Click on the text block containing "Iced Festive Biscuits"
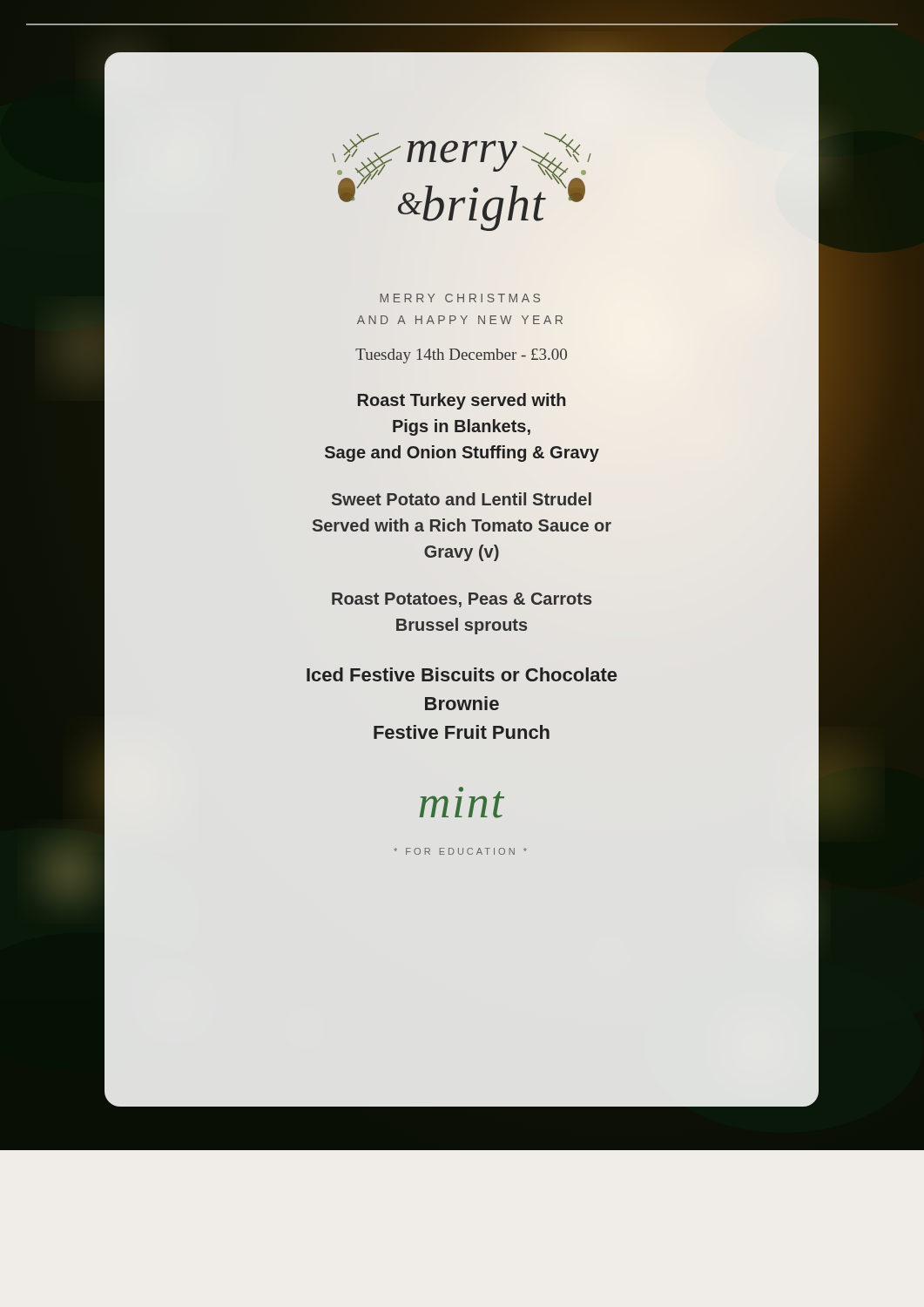Image resolution: width=924 pixels, height=1307 pixels. pyautogui.click(x=462, y=704)
